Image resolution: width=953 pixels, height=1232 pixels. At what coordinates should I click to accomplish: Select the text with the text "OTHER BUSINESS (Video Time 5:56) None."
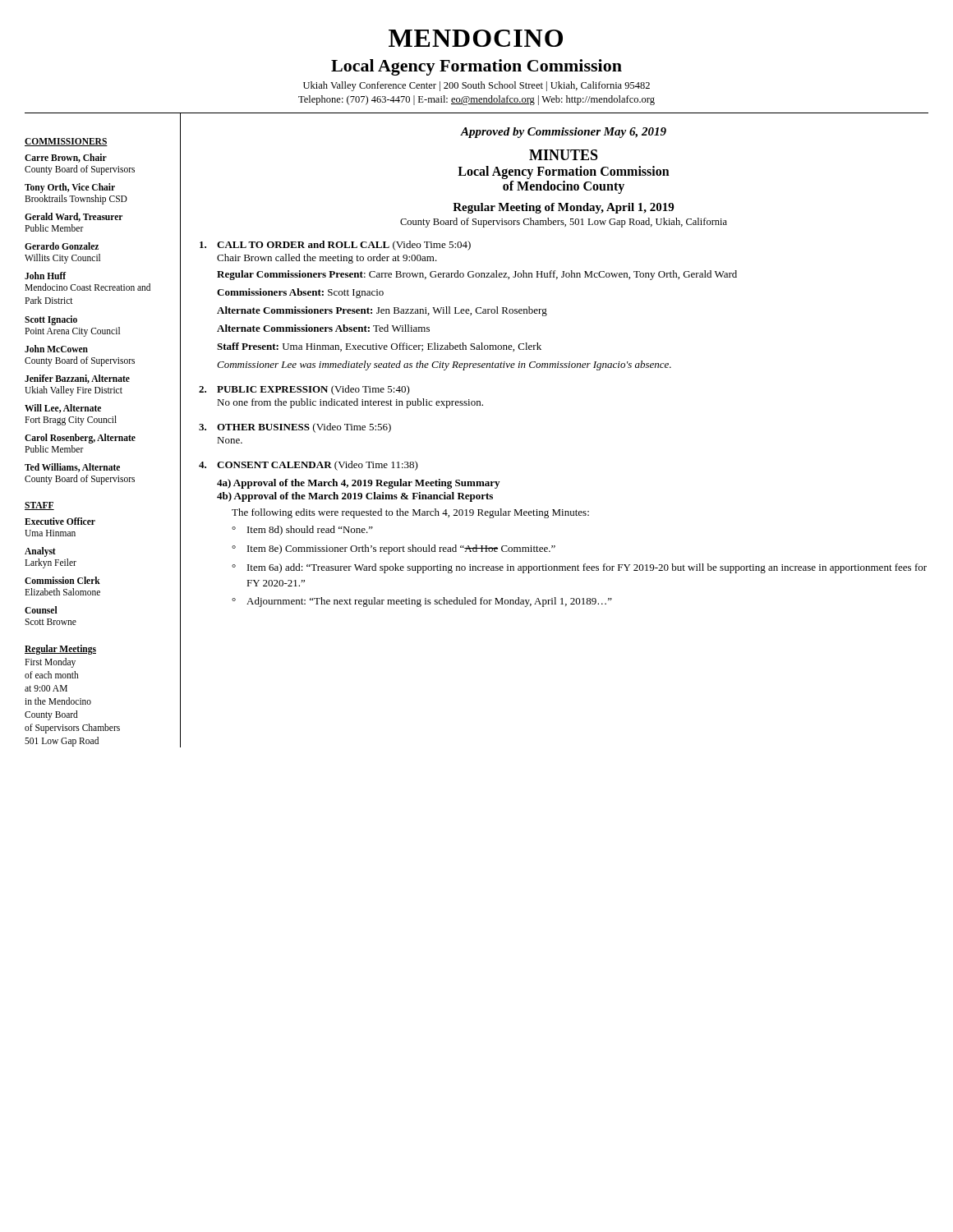coord(295,428)
